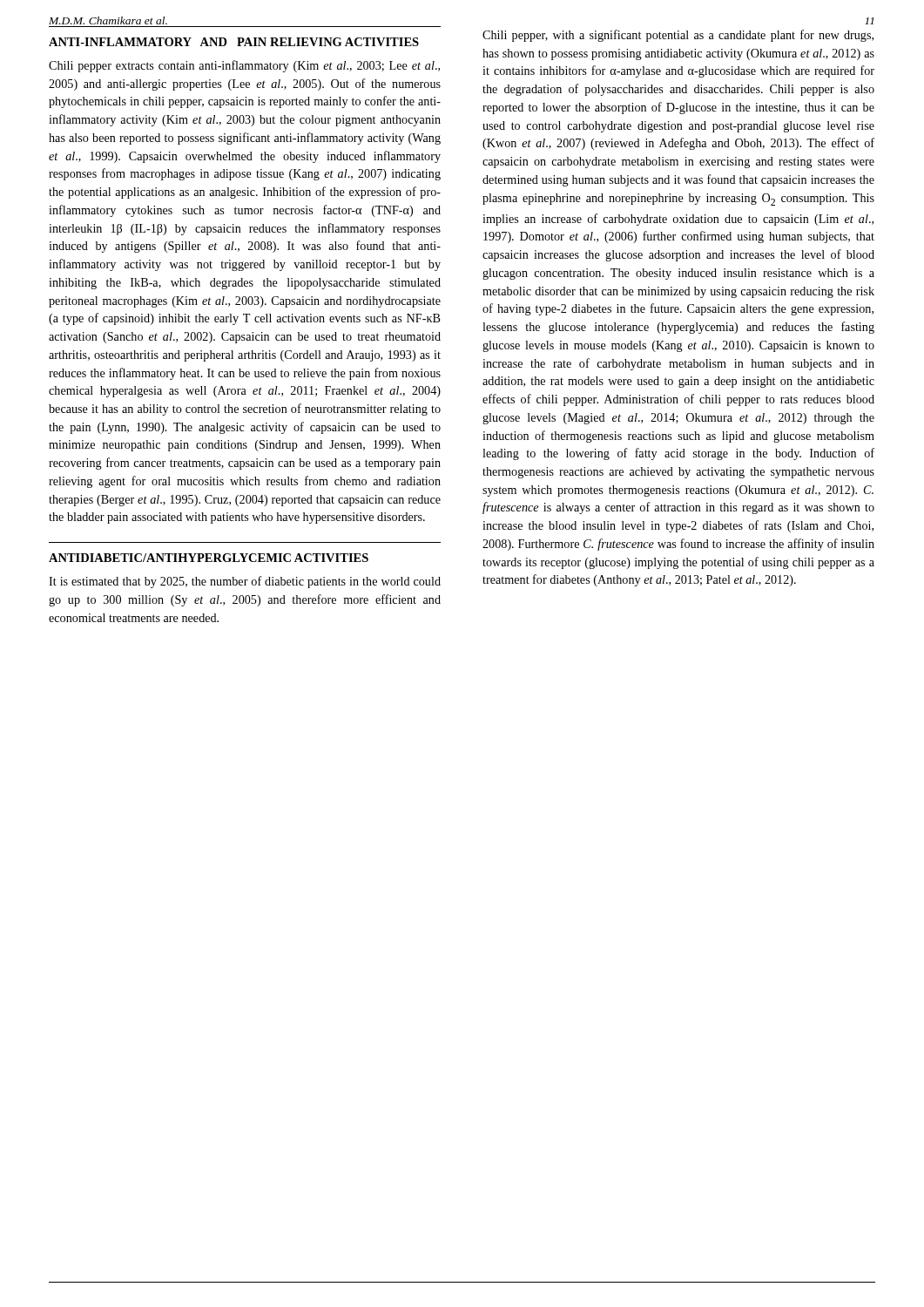
Task: Click on the text block starting "ANTIDIABETIC/ANTIHYPERGLYCEMIC ACTIVITIES"
Action: click(245, 555)
